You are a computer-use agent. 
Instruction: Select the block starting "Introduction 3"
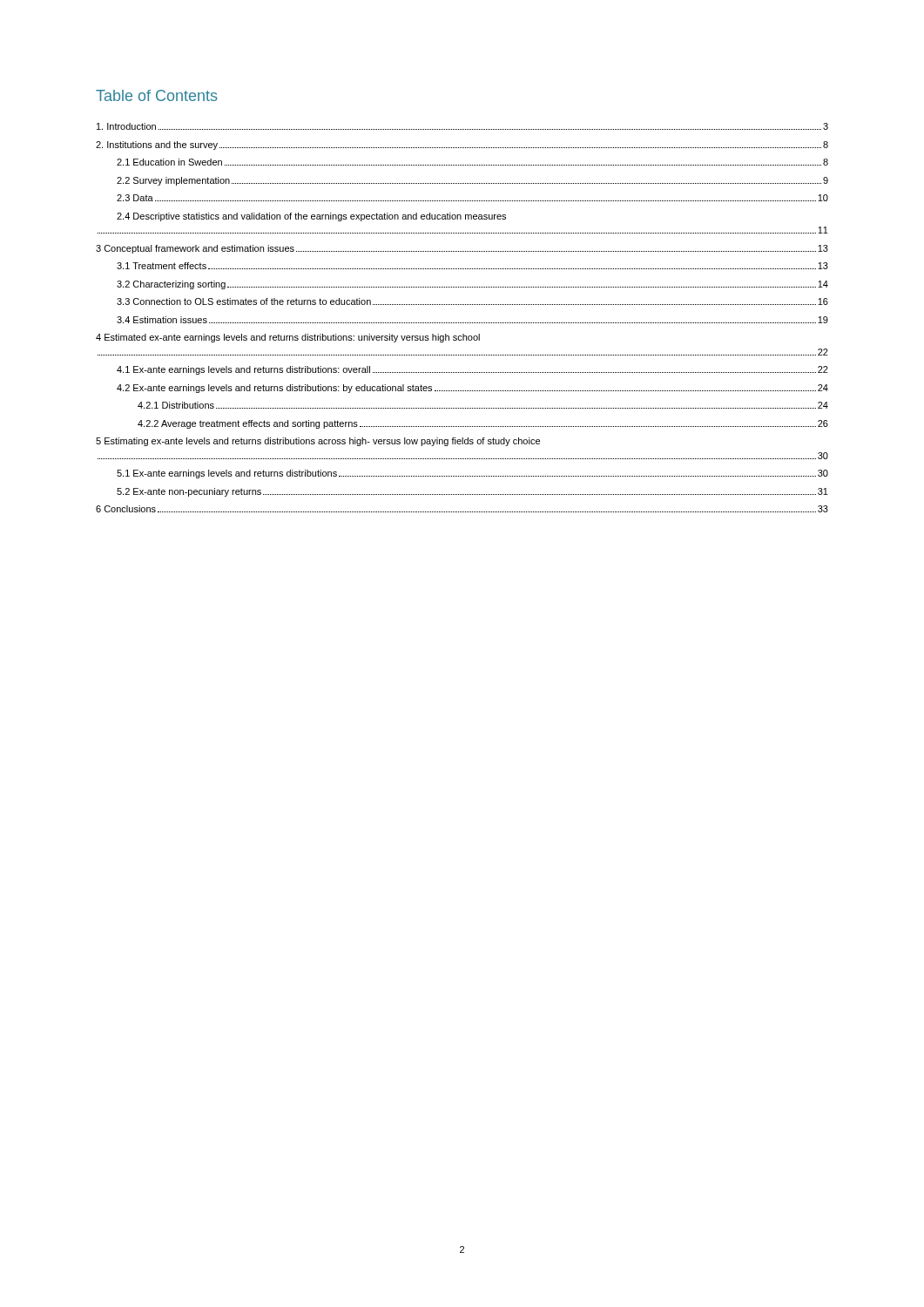[462, 127]
